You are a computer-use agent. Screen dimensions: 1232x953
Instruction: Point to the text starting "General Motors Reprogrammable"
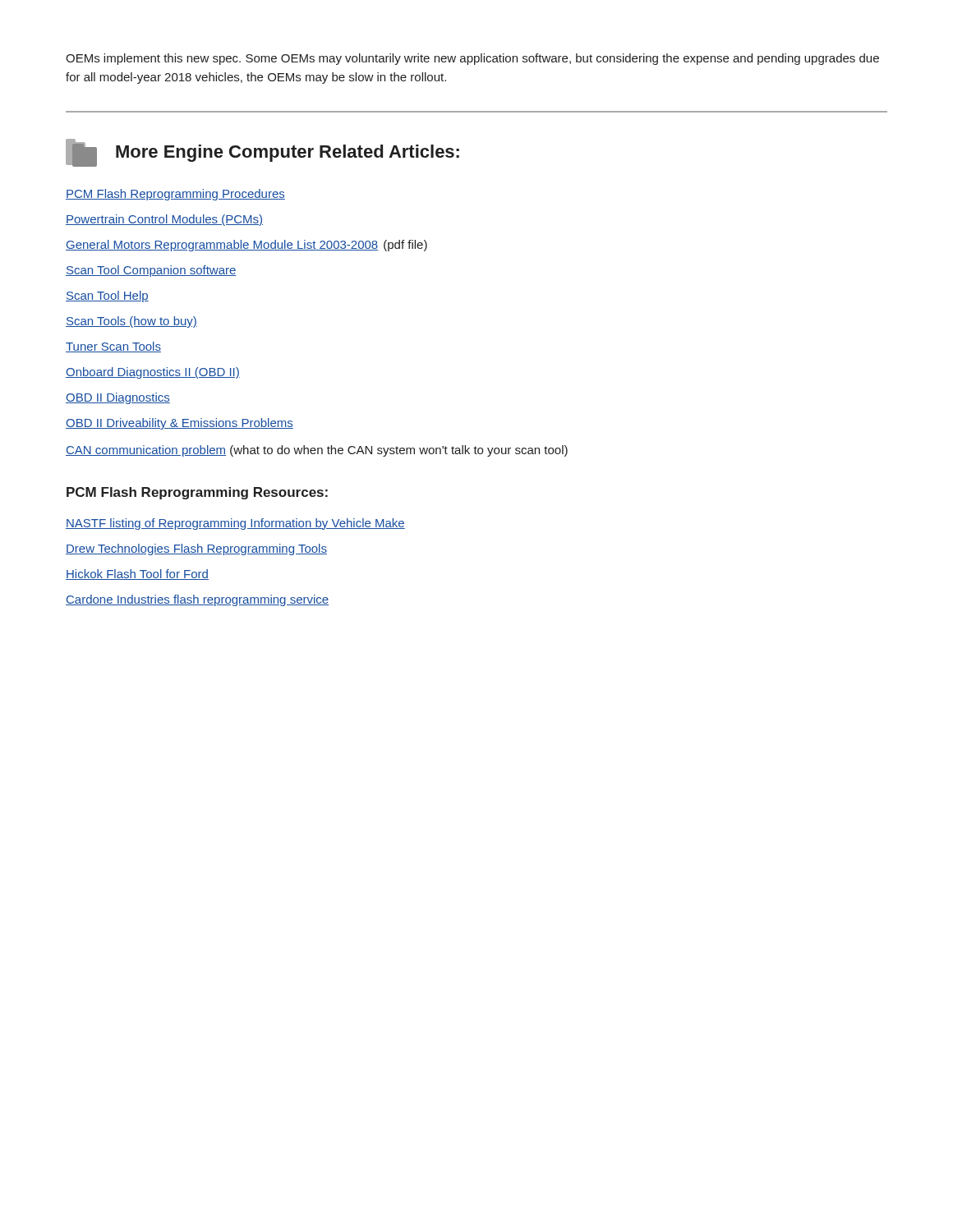point(247,244)
